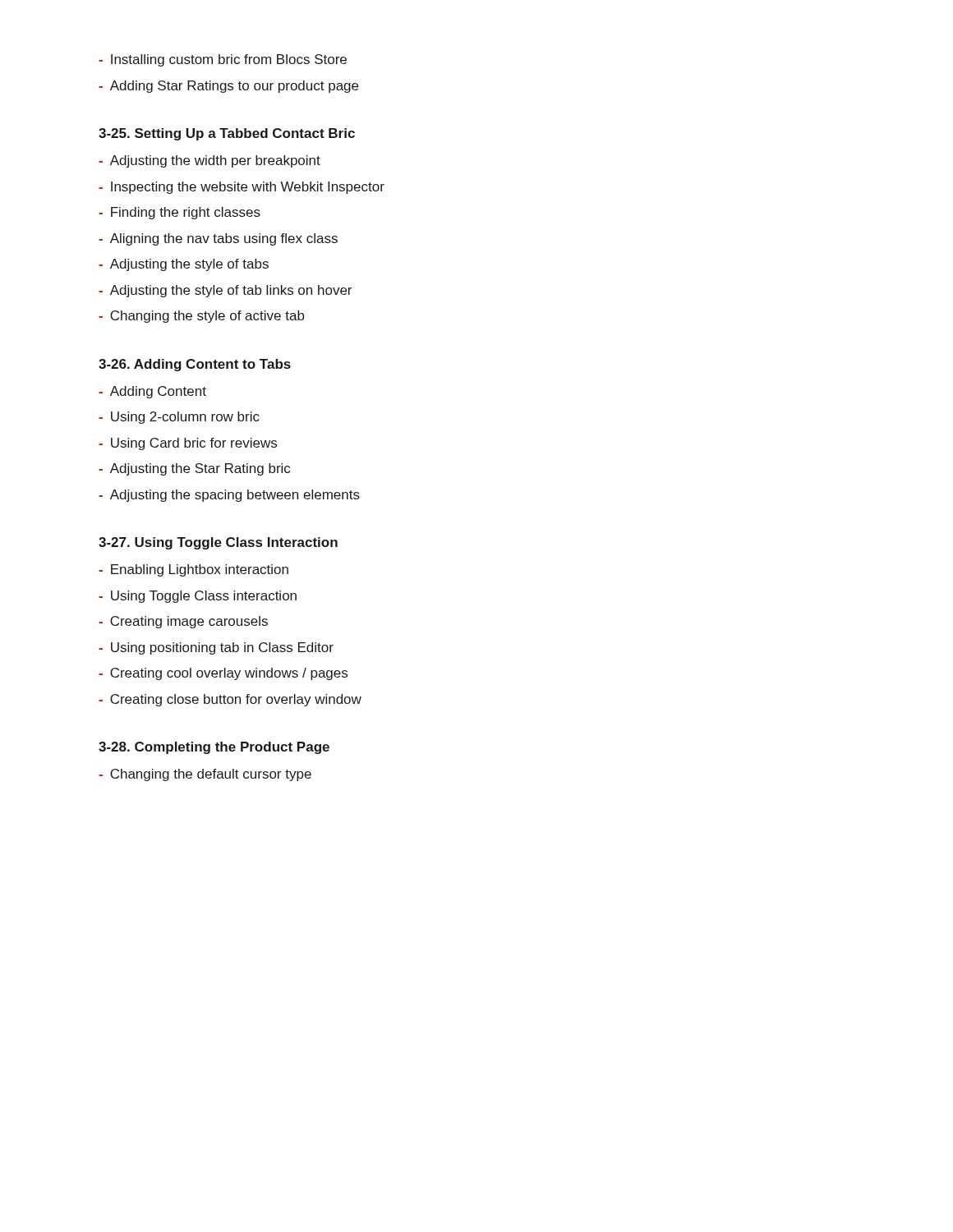Navigate to the region starting "-Using 2-column row"
This screenshot has width=953, height=1232.
coord(179,417)
